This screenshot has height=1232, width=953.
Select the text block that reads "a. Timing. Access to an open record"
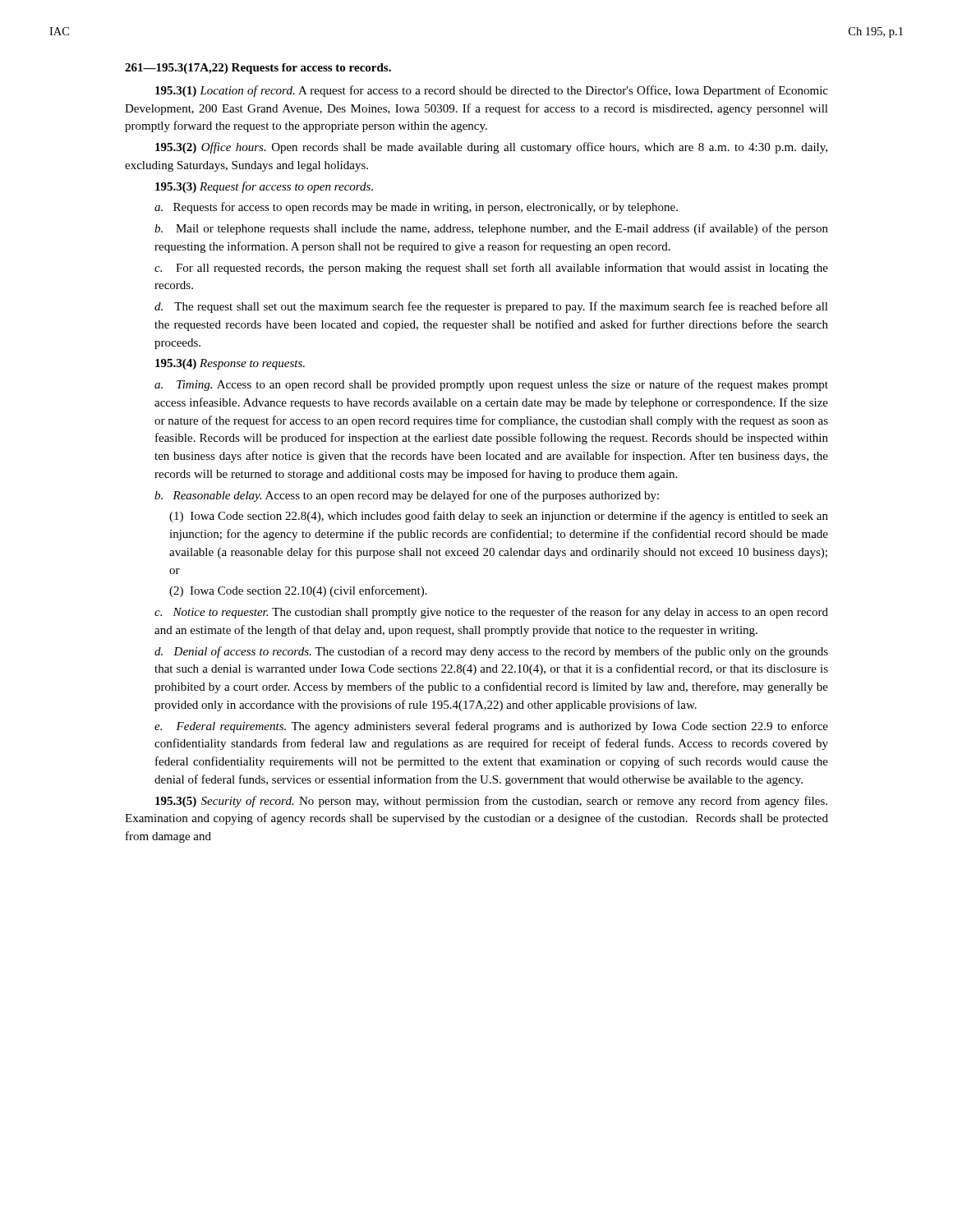[491, 430]
